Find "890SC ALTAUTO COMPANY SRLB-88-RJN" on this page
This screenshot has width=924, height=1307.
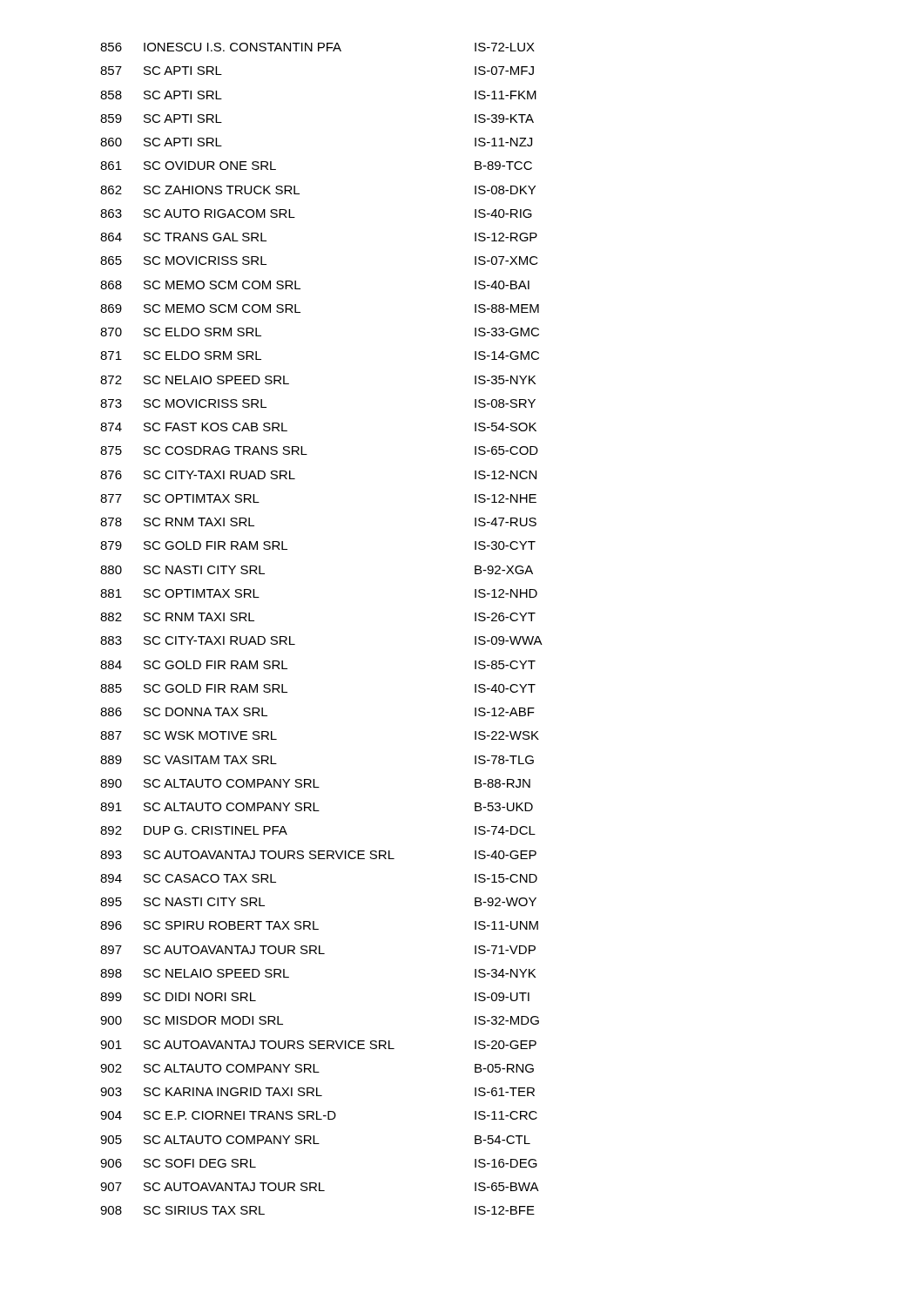tap(315, 783)
